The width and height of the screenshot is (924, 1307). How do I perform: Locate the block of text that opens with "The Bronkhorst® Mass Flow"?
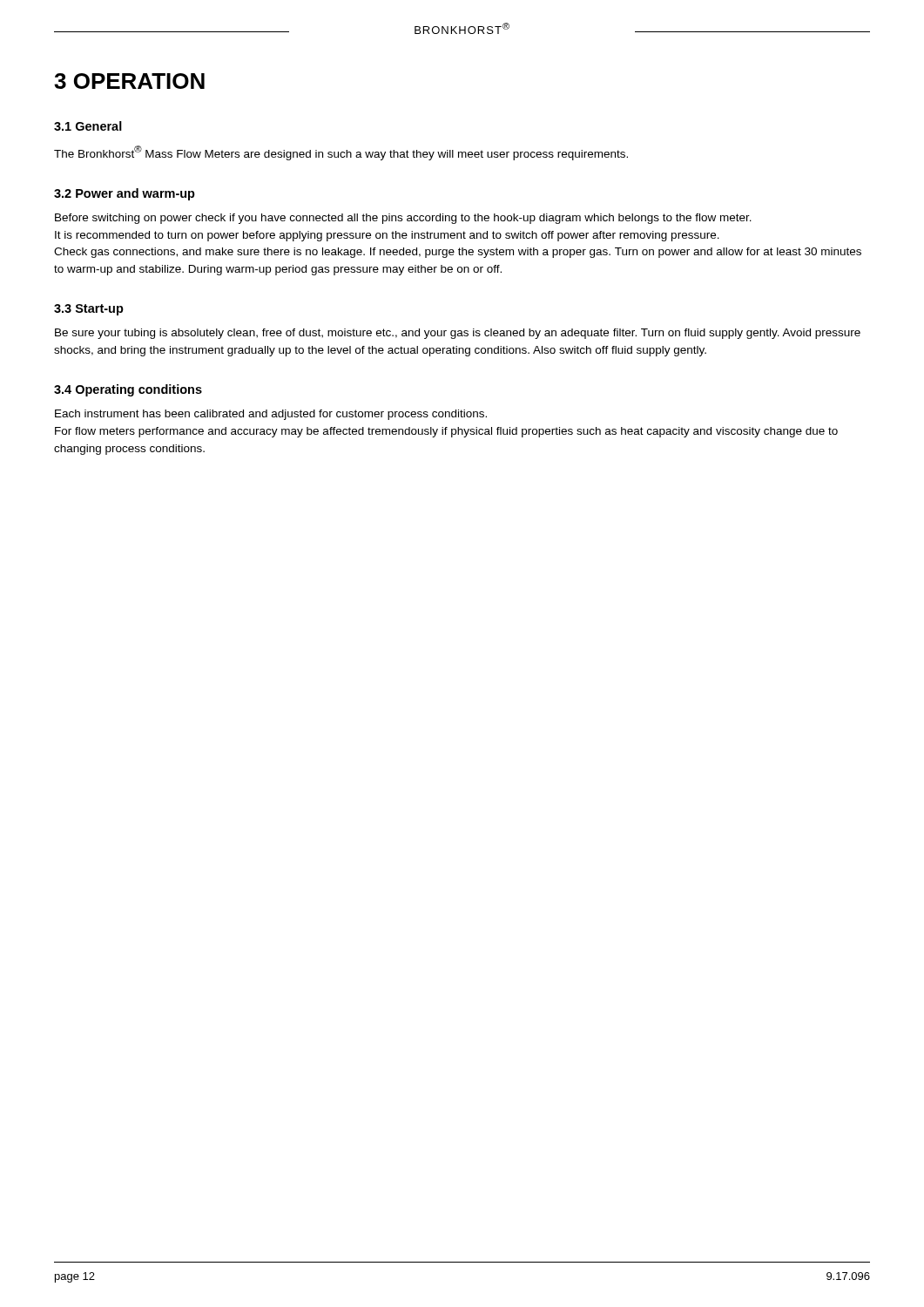coord(342,152)
